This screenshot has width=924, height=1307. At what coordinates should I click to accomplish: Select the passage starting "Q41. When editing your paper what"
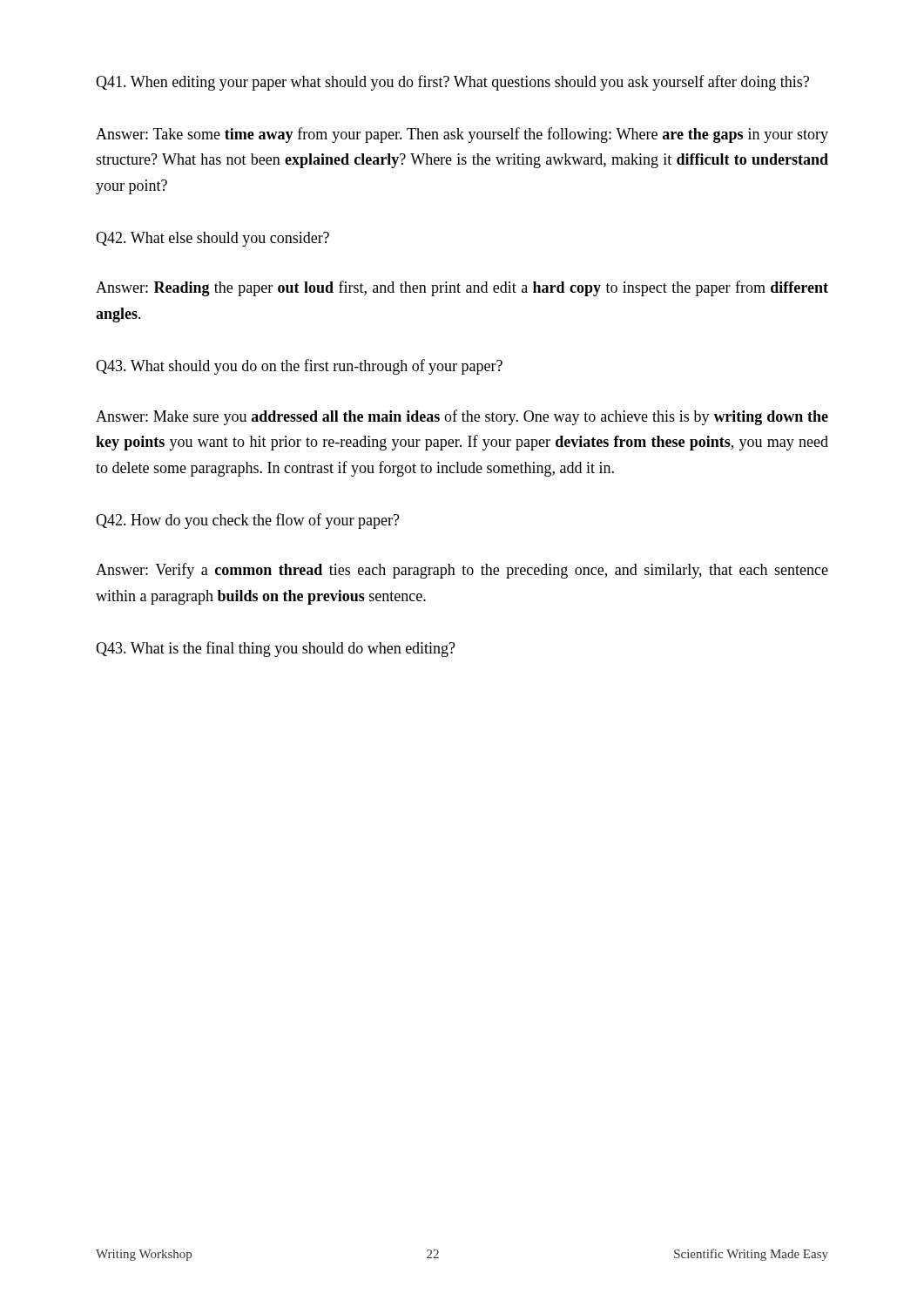pos(453,82)
